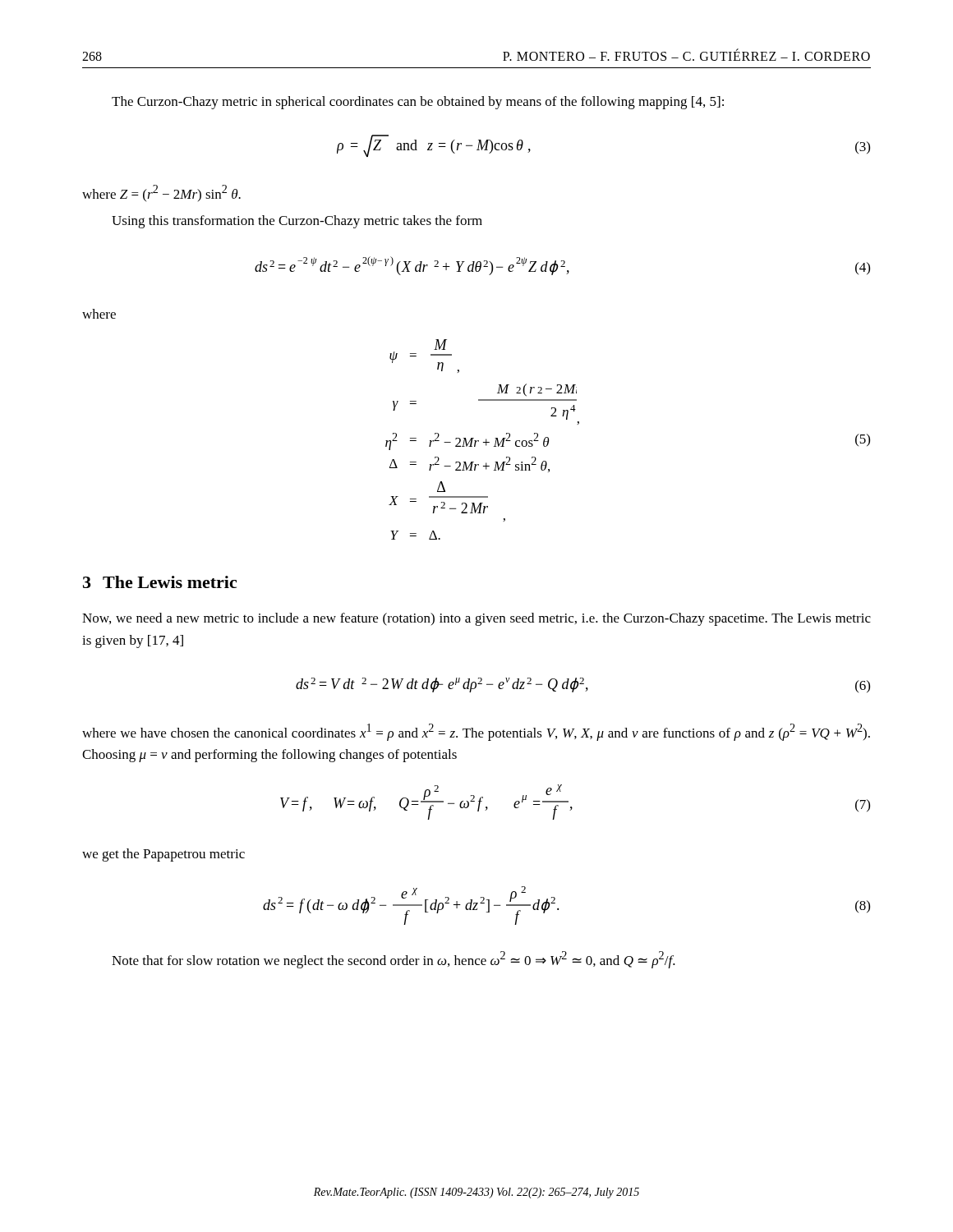Find the block on this page that starts "Note that for slow rotation we neglect"
This screenshot has height=1232, width=953.
476,959
